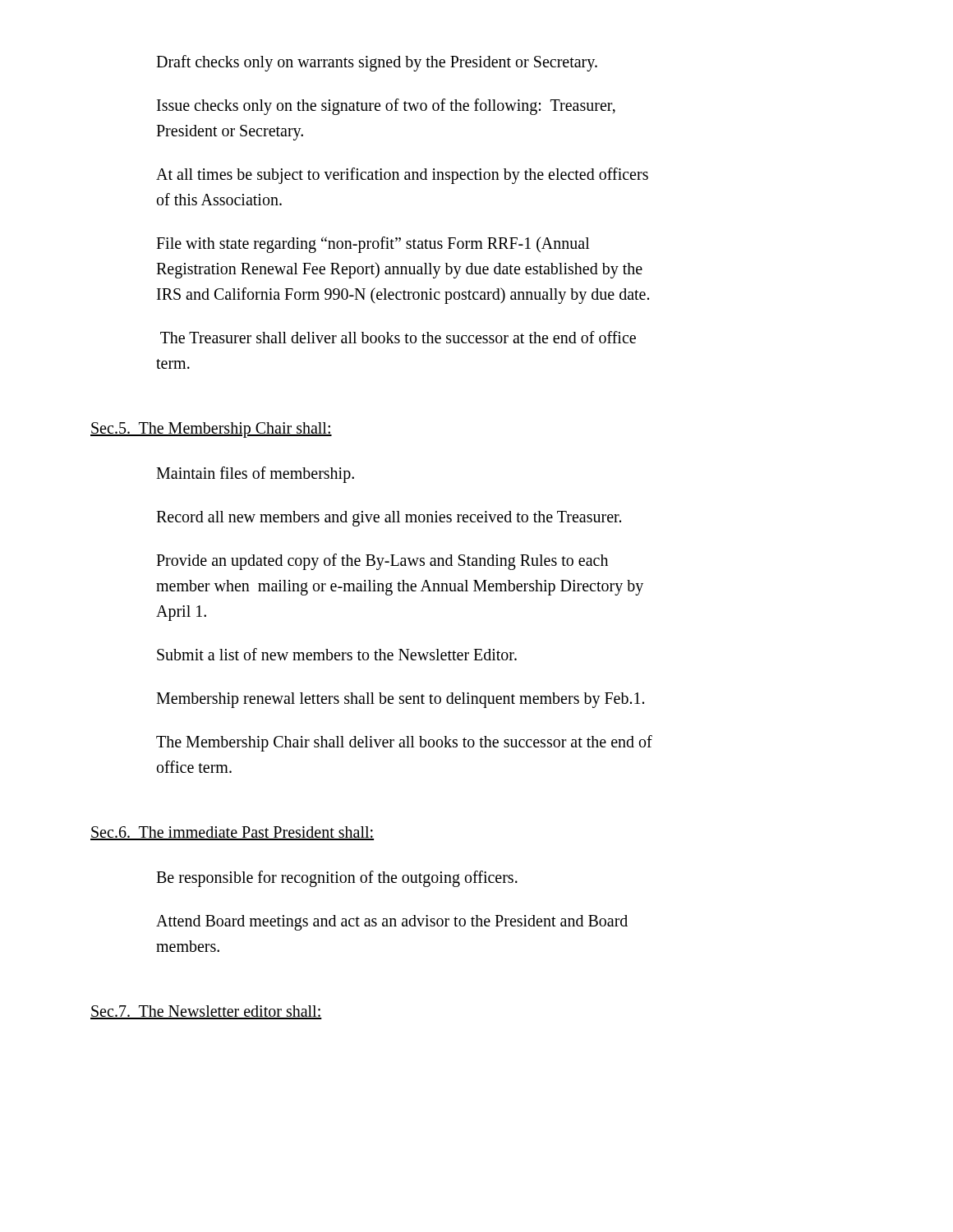Click on the block starting "The Treasurer shall deliver all books to"

396,350
